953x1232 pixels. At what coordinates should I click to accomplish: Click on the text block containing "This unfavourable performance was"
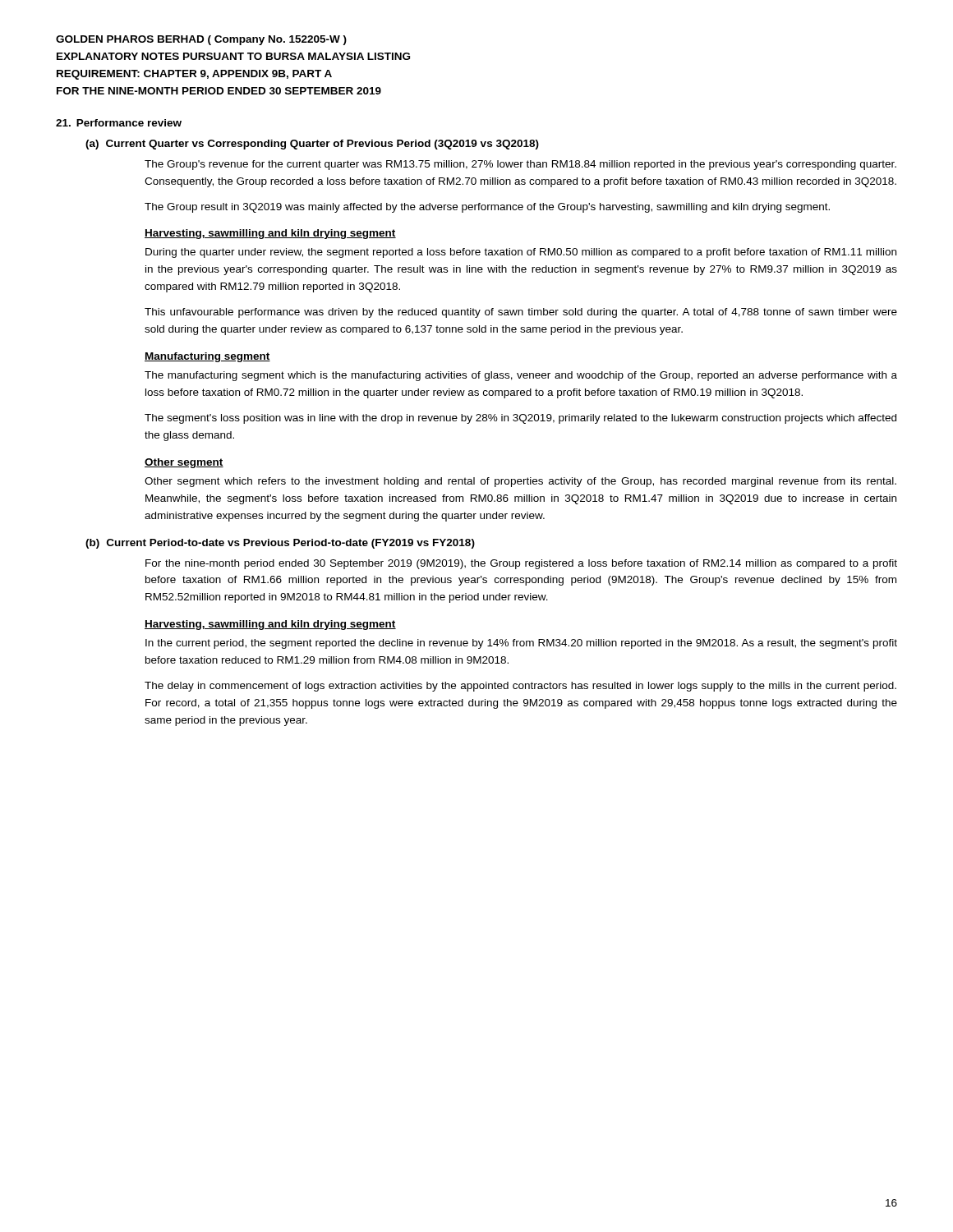[x=521, y=320]
